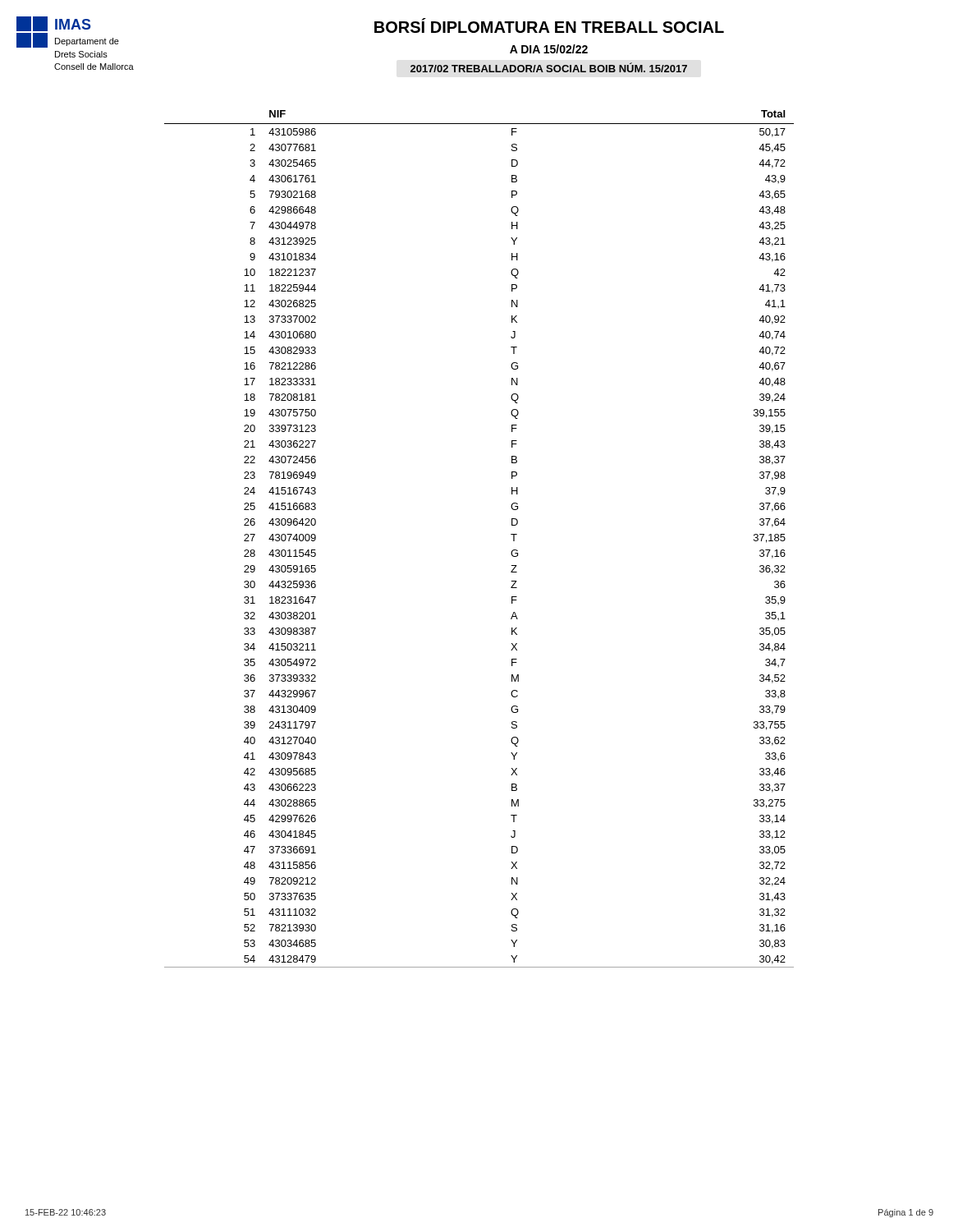The height and width of the screenshot is (1232, 958).
Task: Select the section header that says "2017/02 TREBALLADOR/A SOCIAL BOIB"
Action: point(549,69)
